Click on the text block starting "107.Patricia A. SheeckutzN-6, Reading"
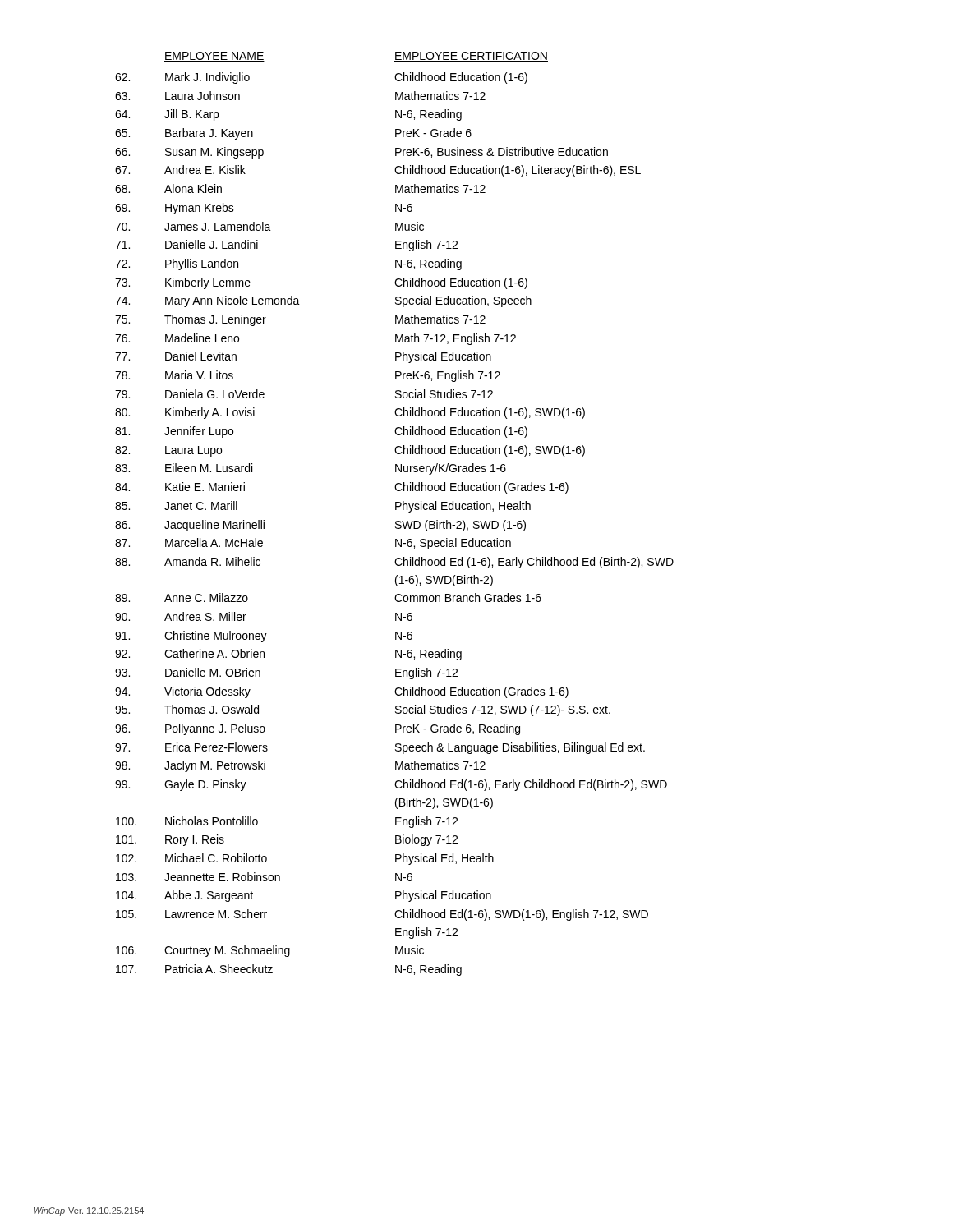Viewport: 953px width, 1232px height. click(223, 970)
